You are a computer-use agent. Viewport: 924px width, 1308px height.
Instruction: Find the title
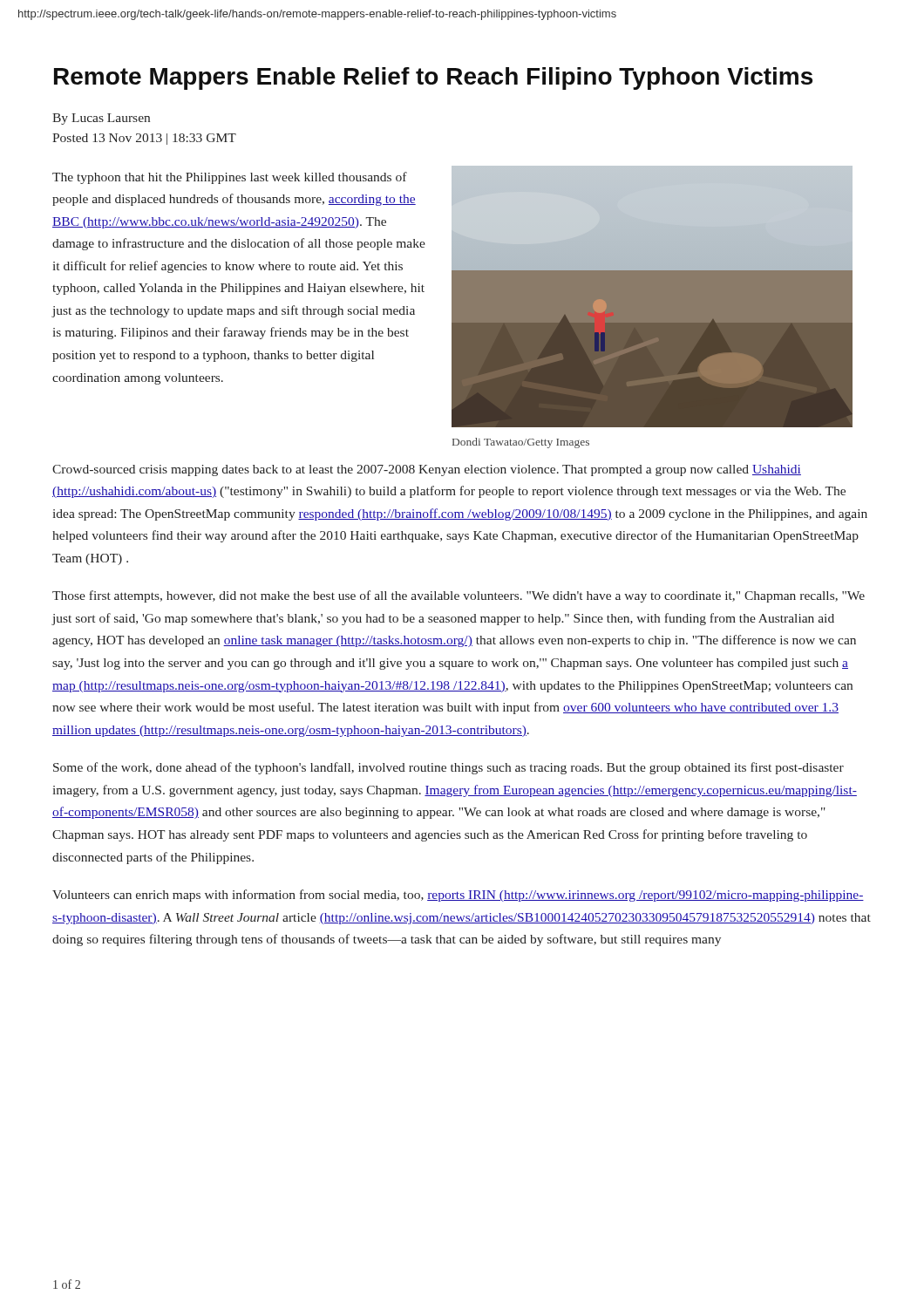(x=462, y=76)
